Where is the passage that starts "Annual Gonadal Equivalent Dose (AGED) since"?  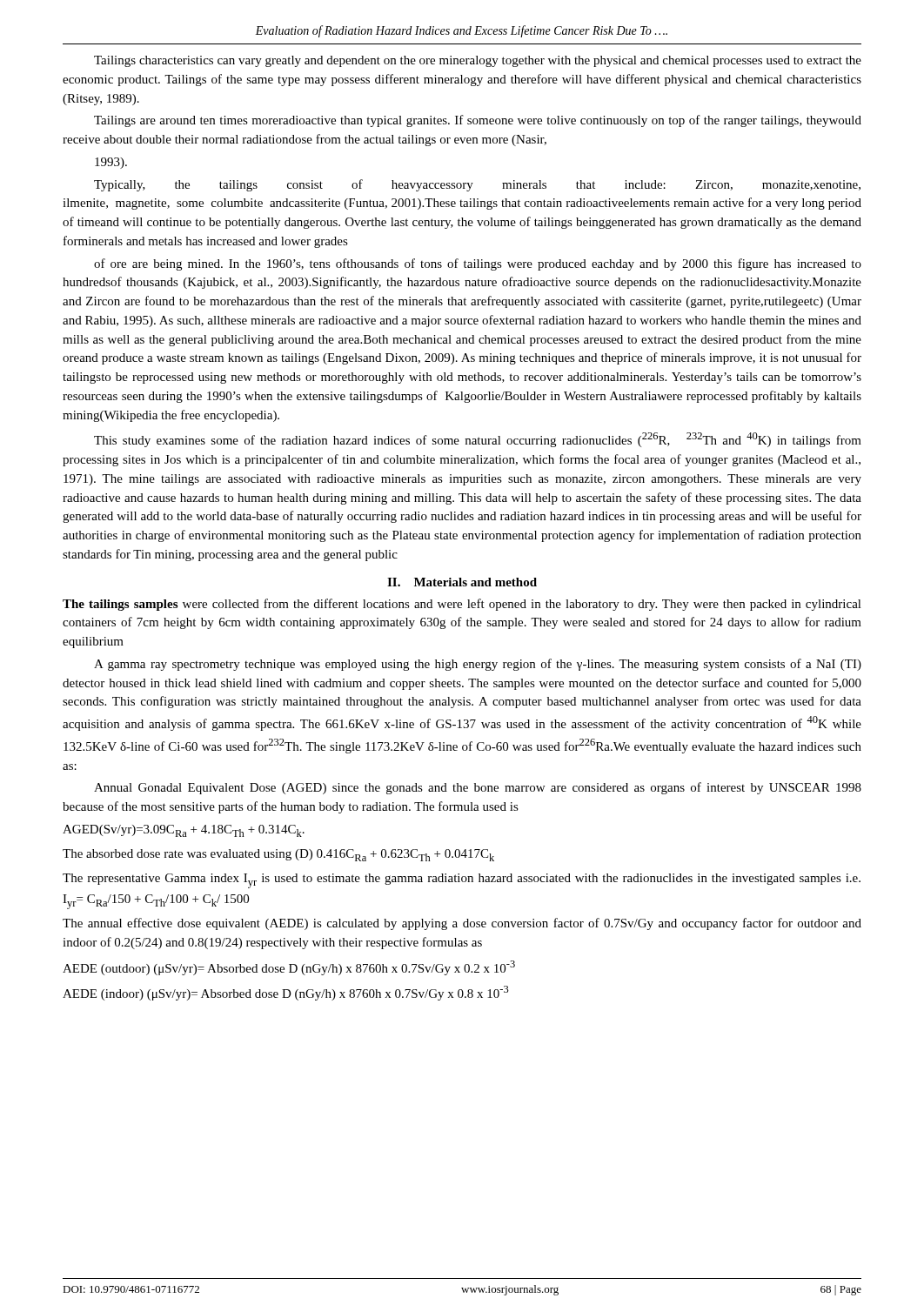tap(462, 797)
